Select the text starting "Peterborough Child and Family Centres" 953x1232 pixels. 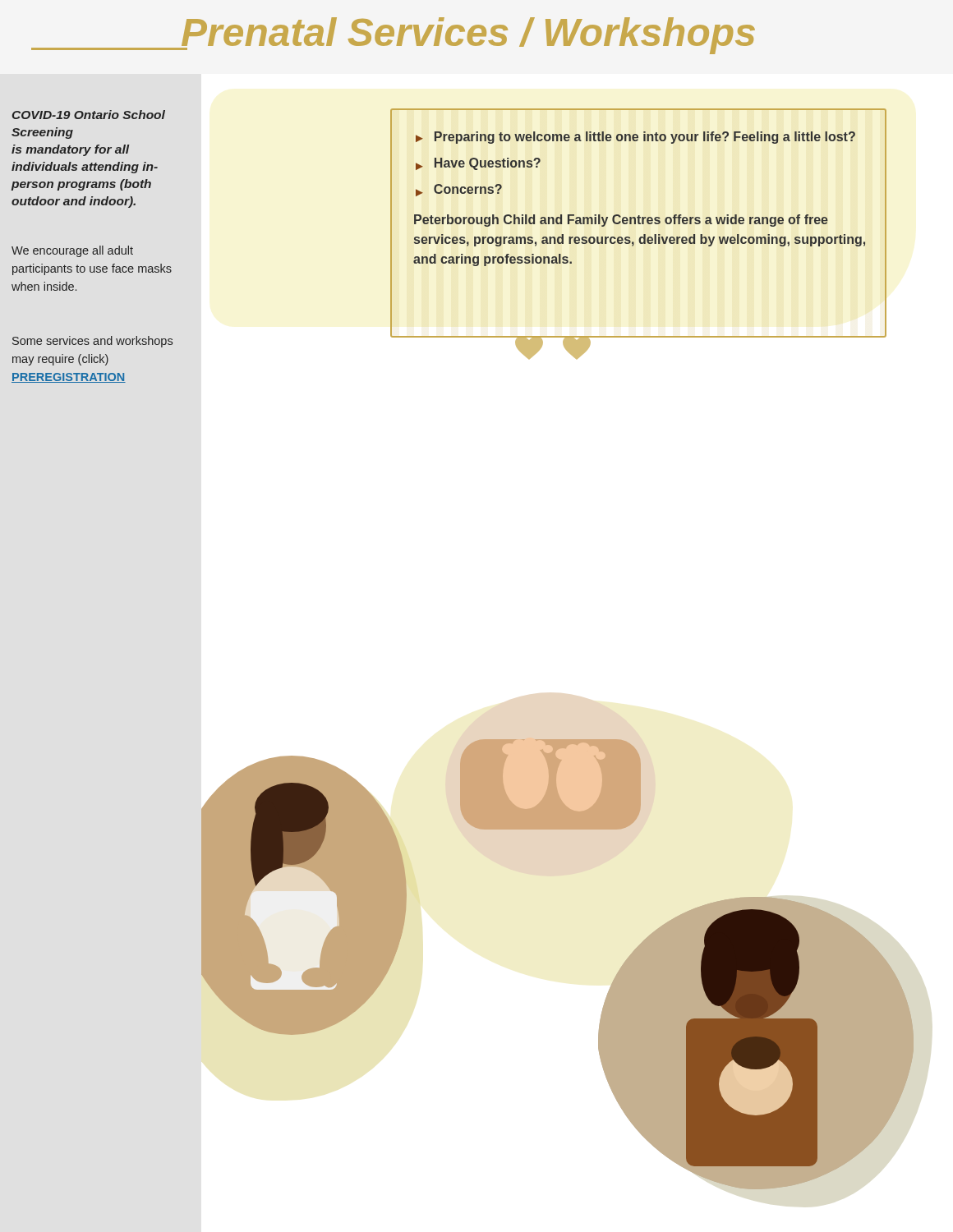pyautogui.click(x=640, y=239)
